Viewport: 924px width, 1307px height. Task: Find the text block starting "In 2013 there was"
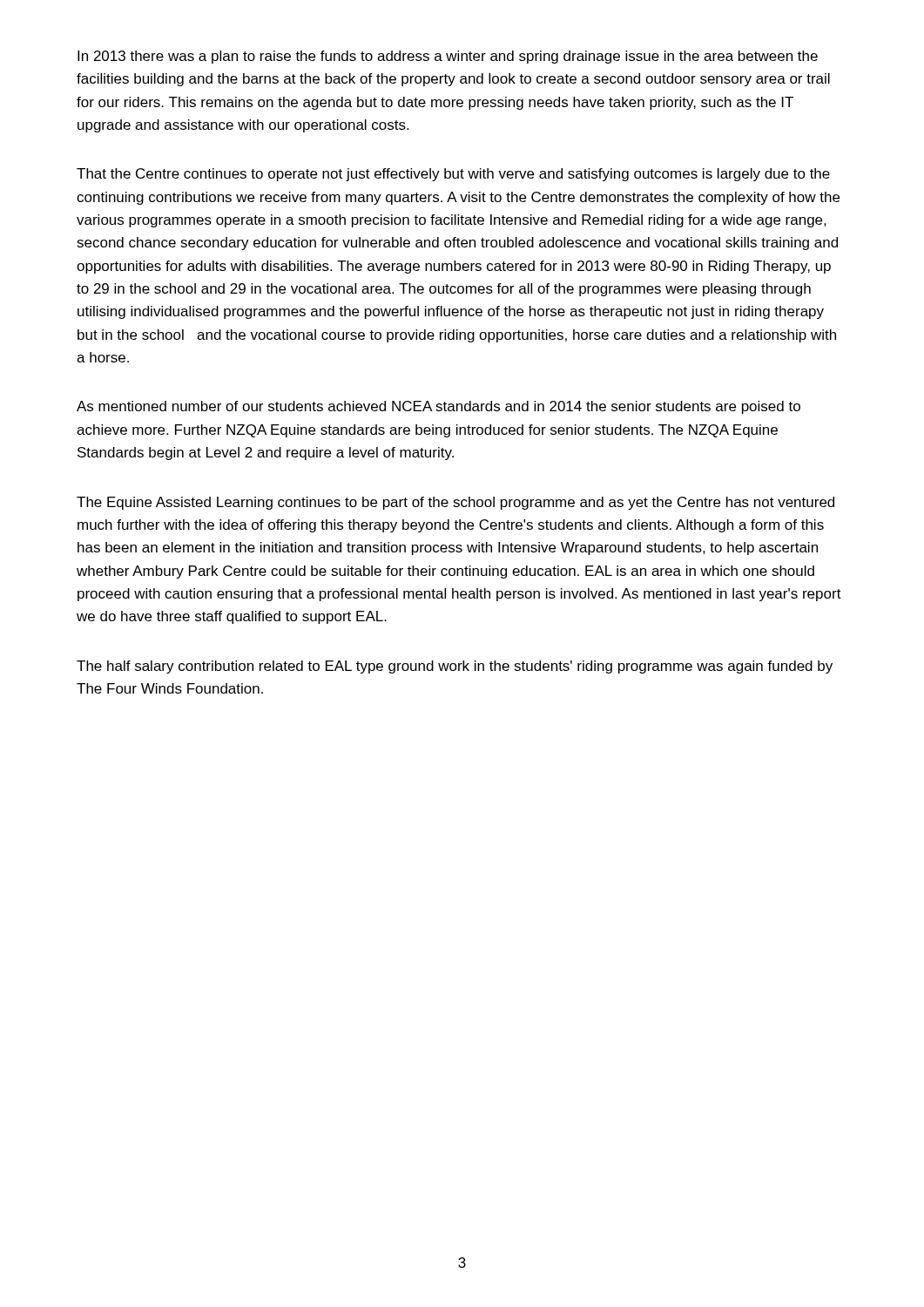pos(454,91)
